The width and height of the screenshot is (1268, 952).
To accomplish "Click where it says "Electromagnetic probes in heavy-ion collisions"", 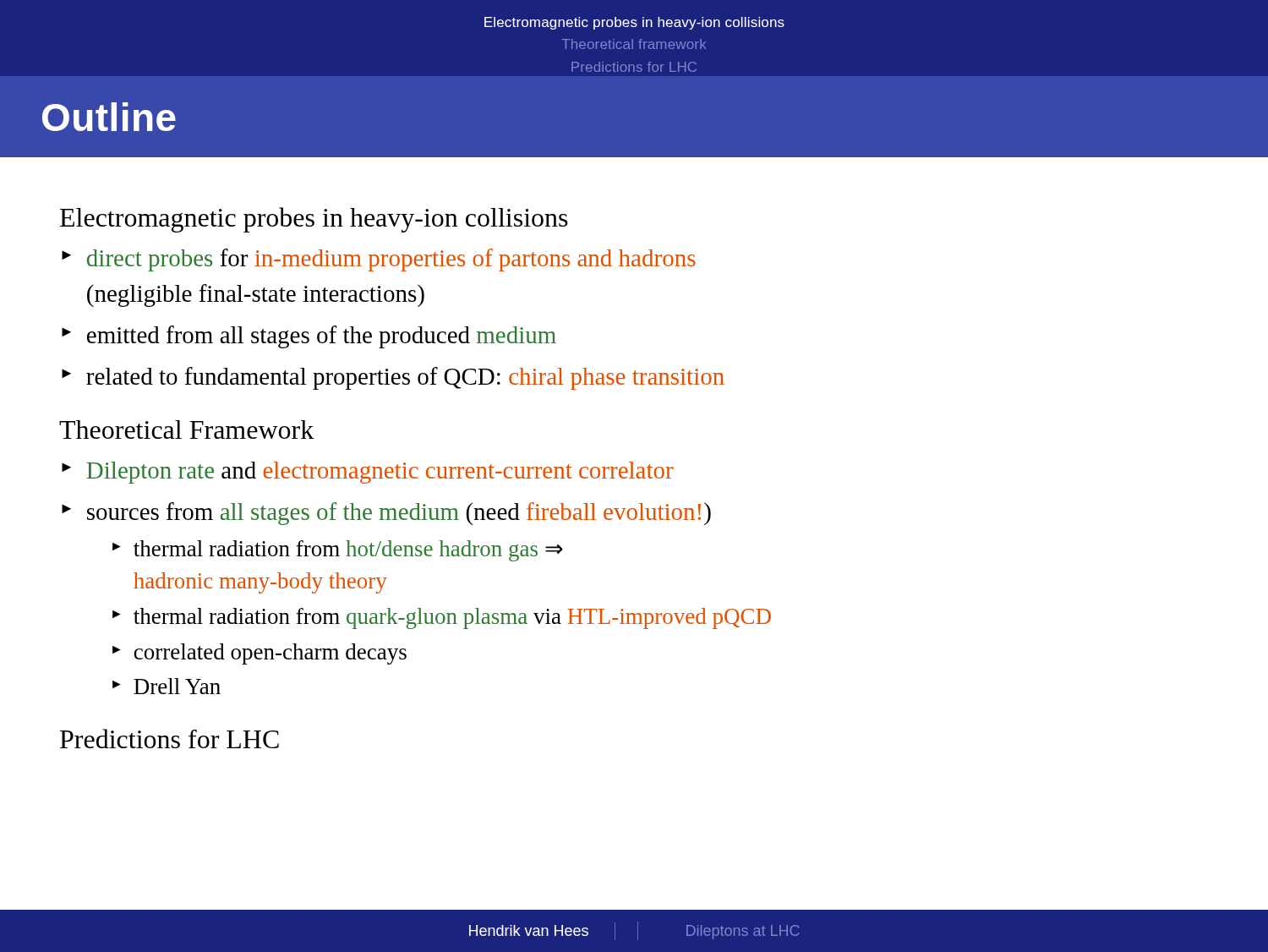I will tap(314, 220).
